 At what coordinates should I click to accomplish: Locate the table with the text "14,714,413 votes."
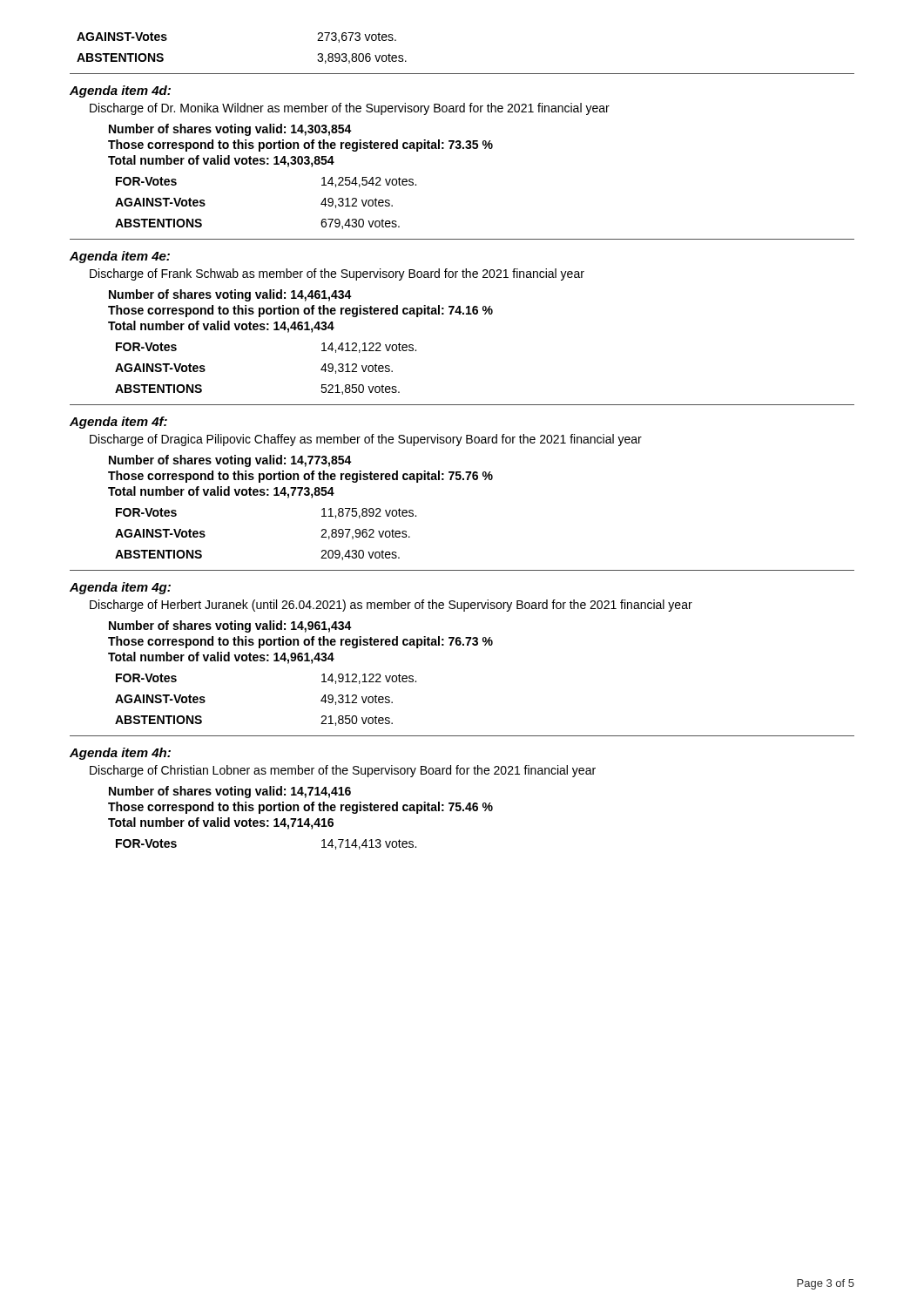(462, 819)
